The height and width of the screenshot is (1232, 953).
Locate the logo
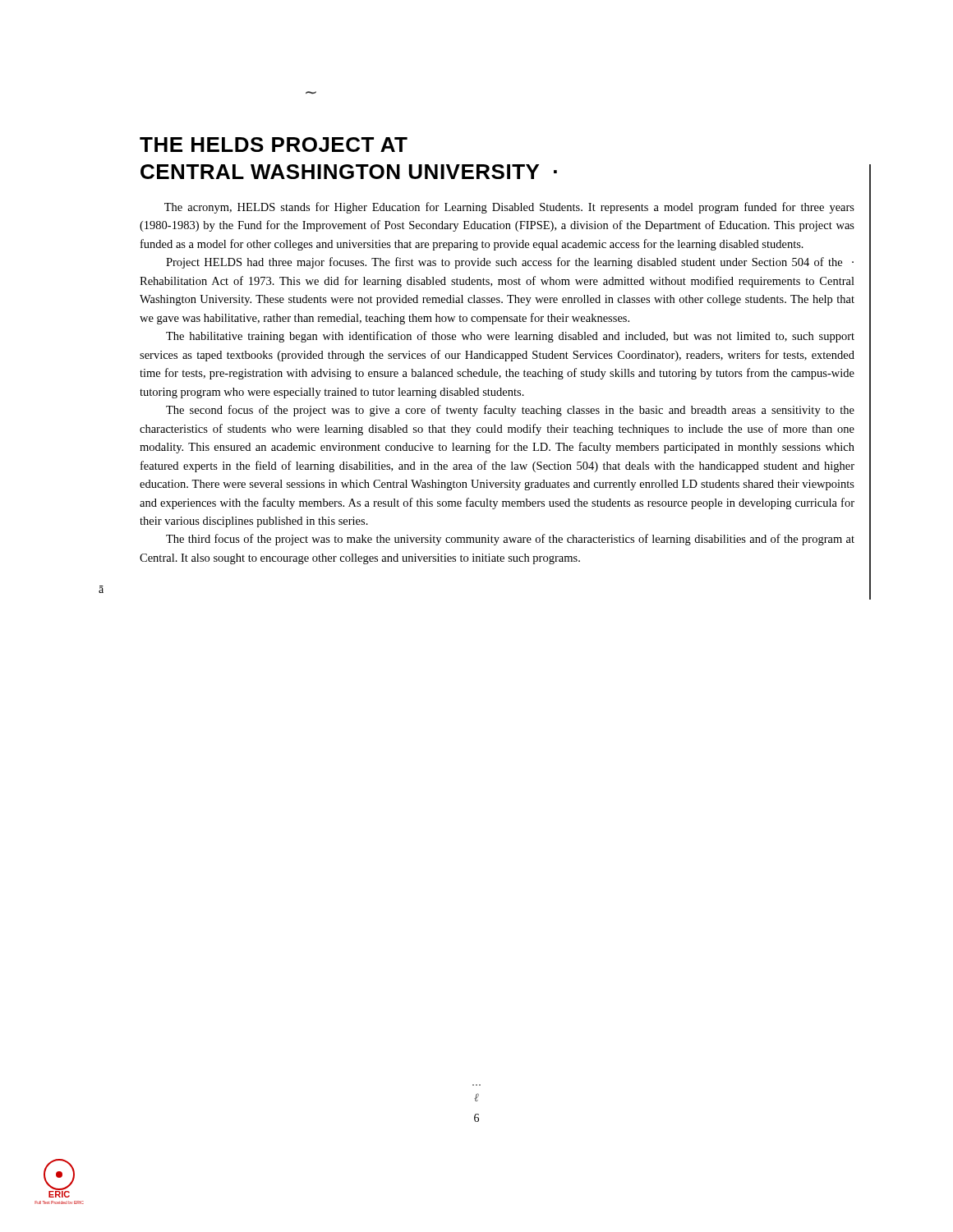click(x=59, y=1179)
